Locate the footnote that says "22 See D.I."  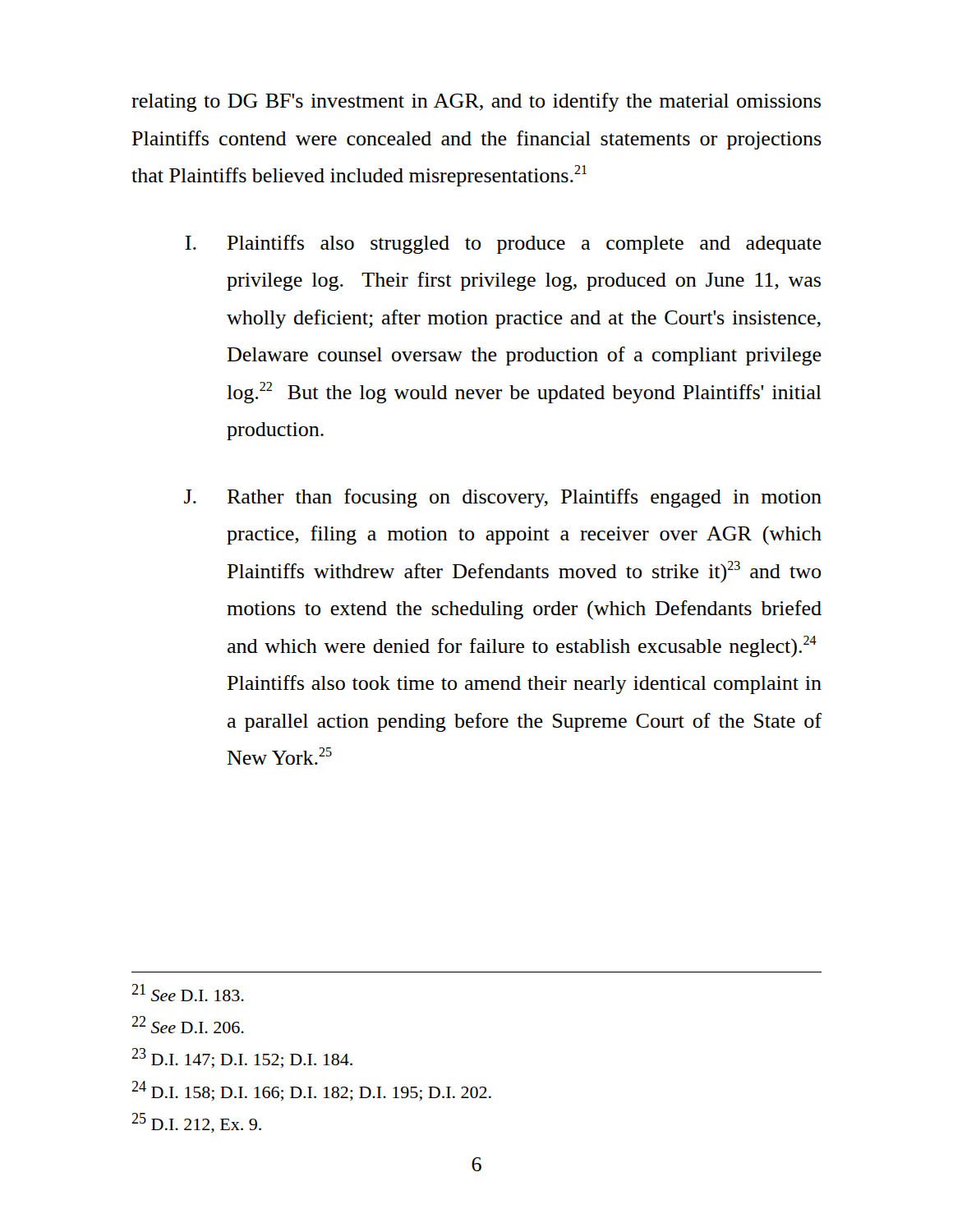tap(188, 1026)
